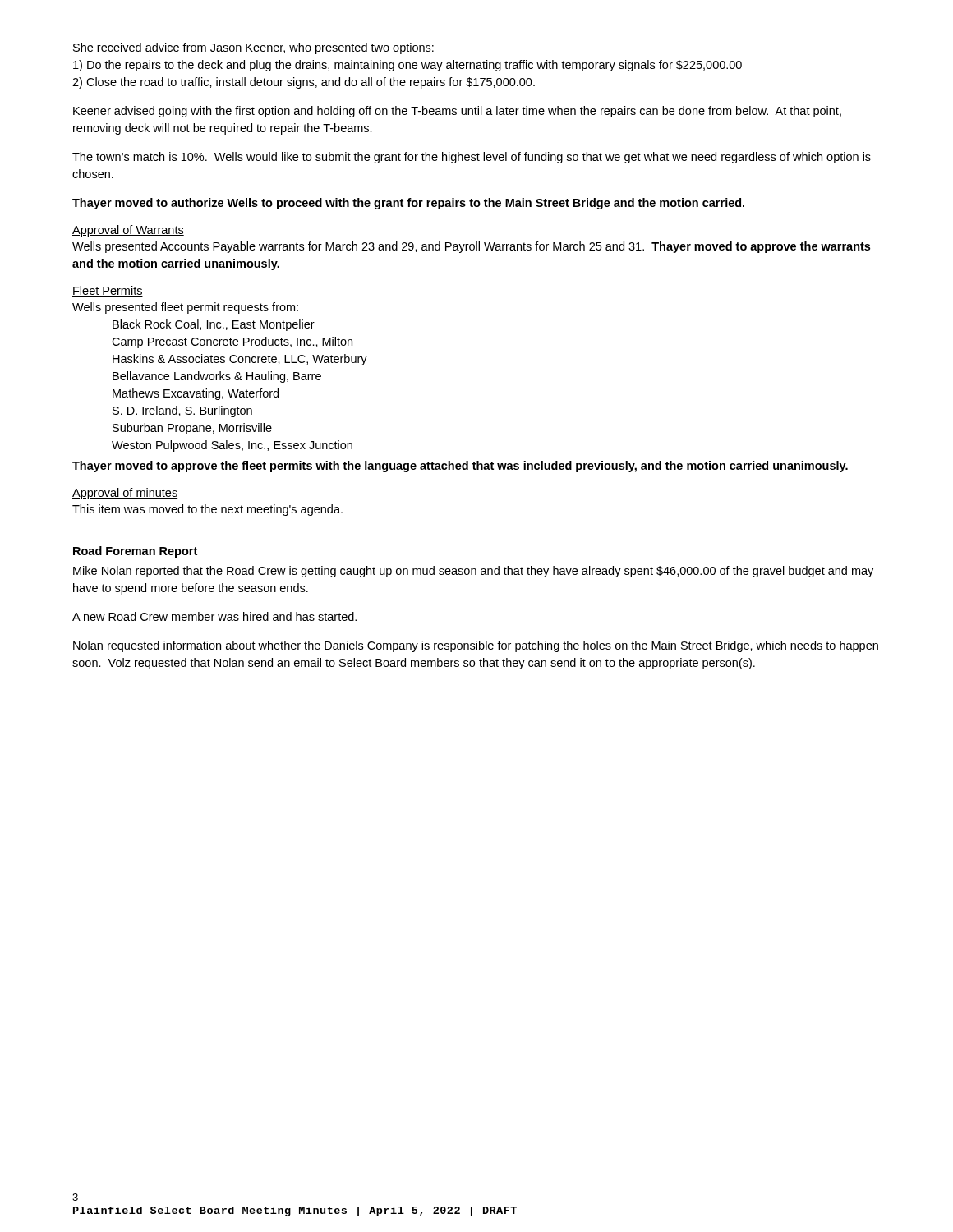953x1232 pixels.
Task: Select the region starting "A new Road Crew member was"
Action: point(215,617)
